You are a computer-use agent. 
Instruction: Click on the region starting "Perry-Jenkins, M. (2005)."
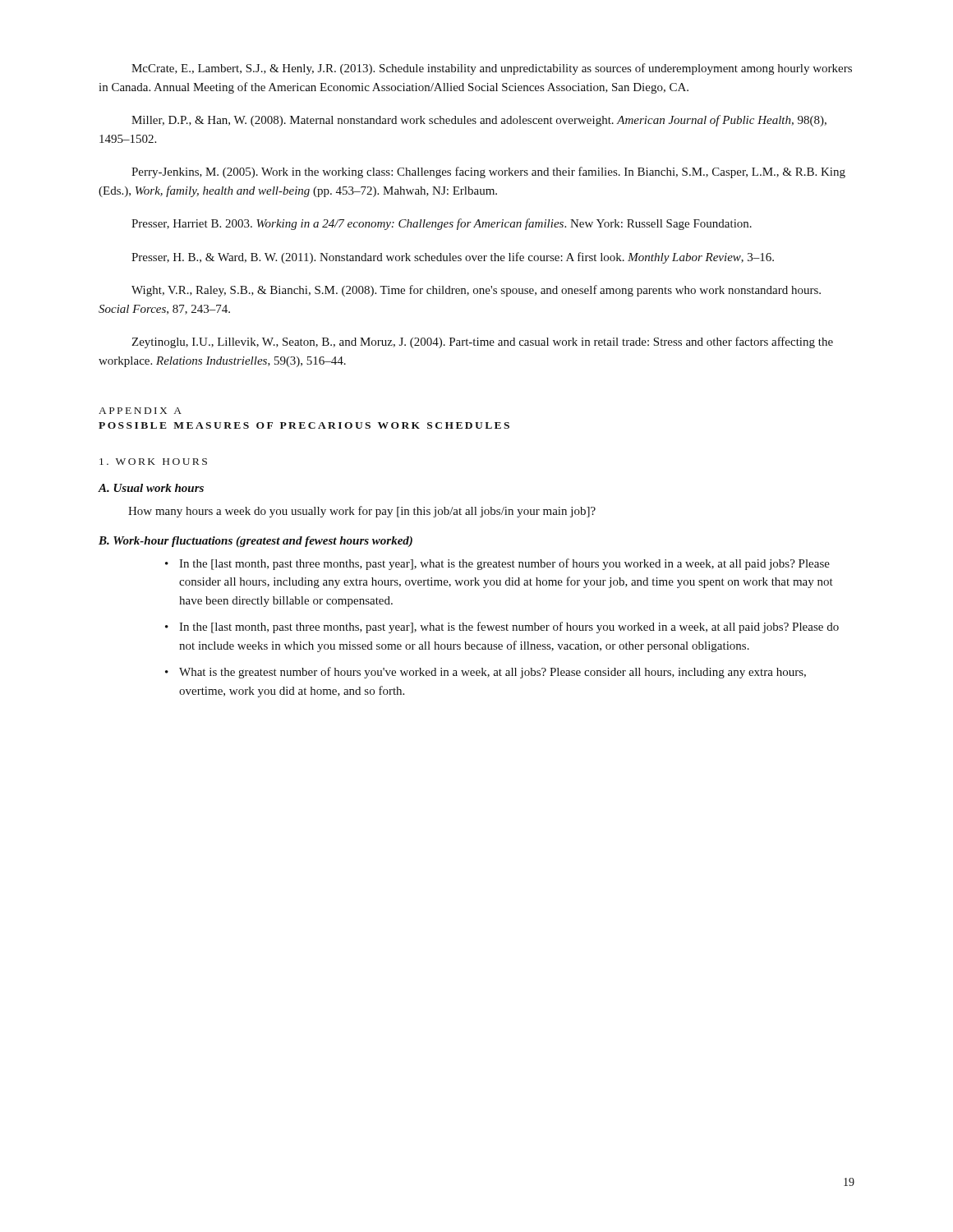click(x=476, y=181)
